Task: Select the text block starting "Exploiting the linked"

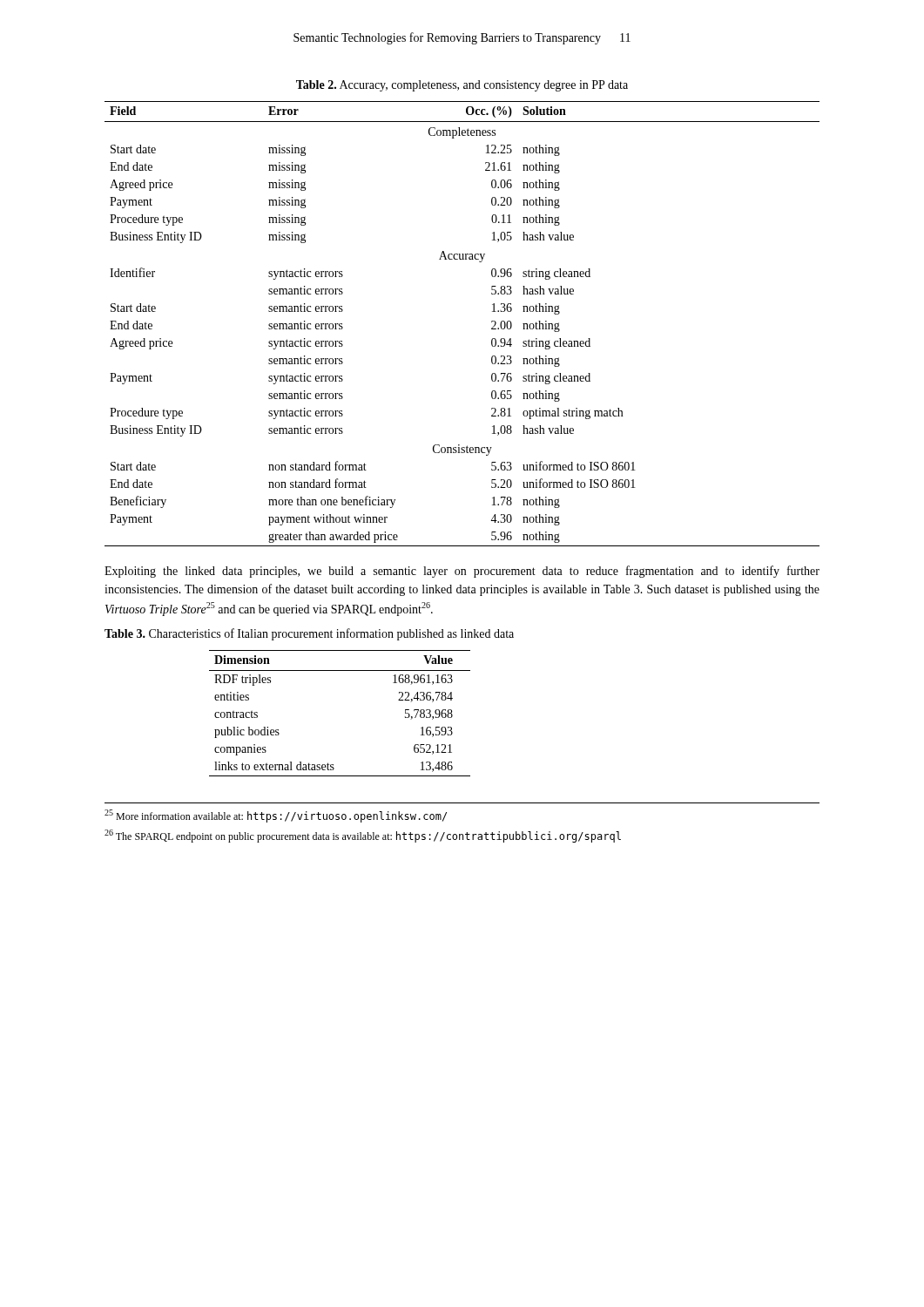Action: [462, 590]
